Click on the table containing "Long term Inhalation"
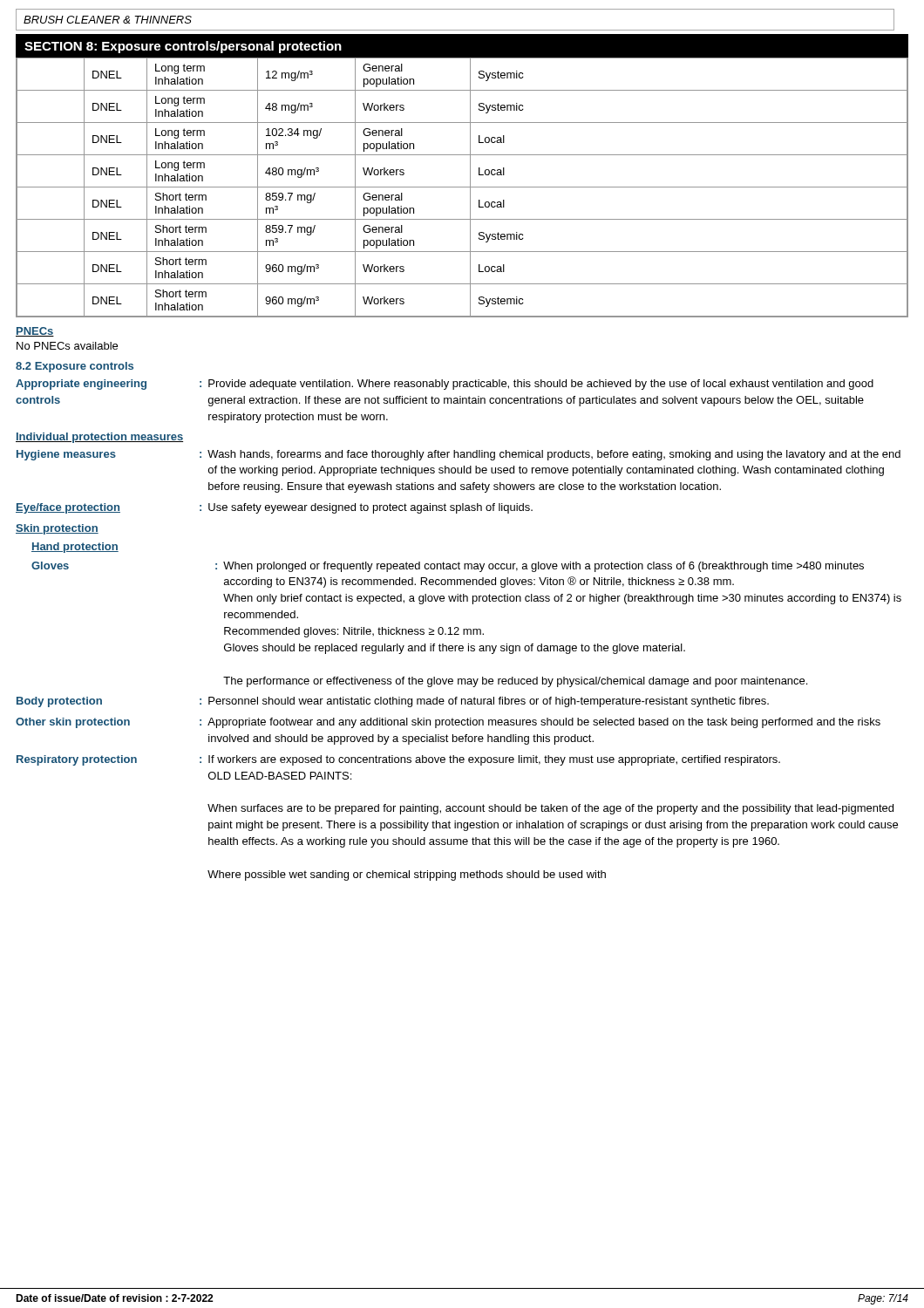Viewport: 924px width, 1308px height. click(462, 188)
